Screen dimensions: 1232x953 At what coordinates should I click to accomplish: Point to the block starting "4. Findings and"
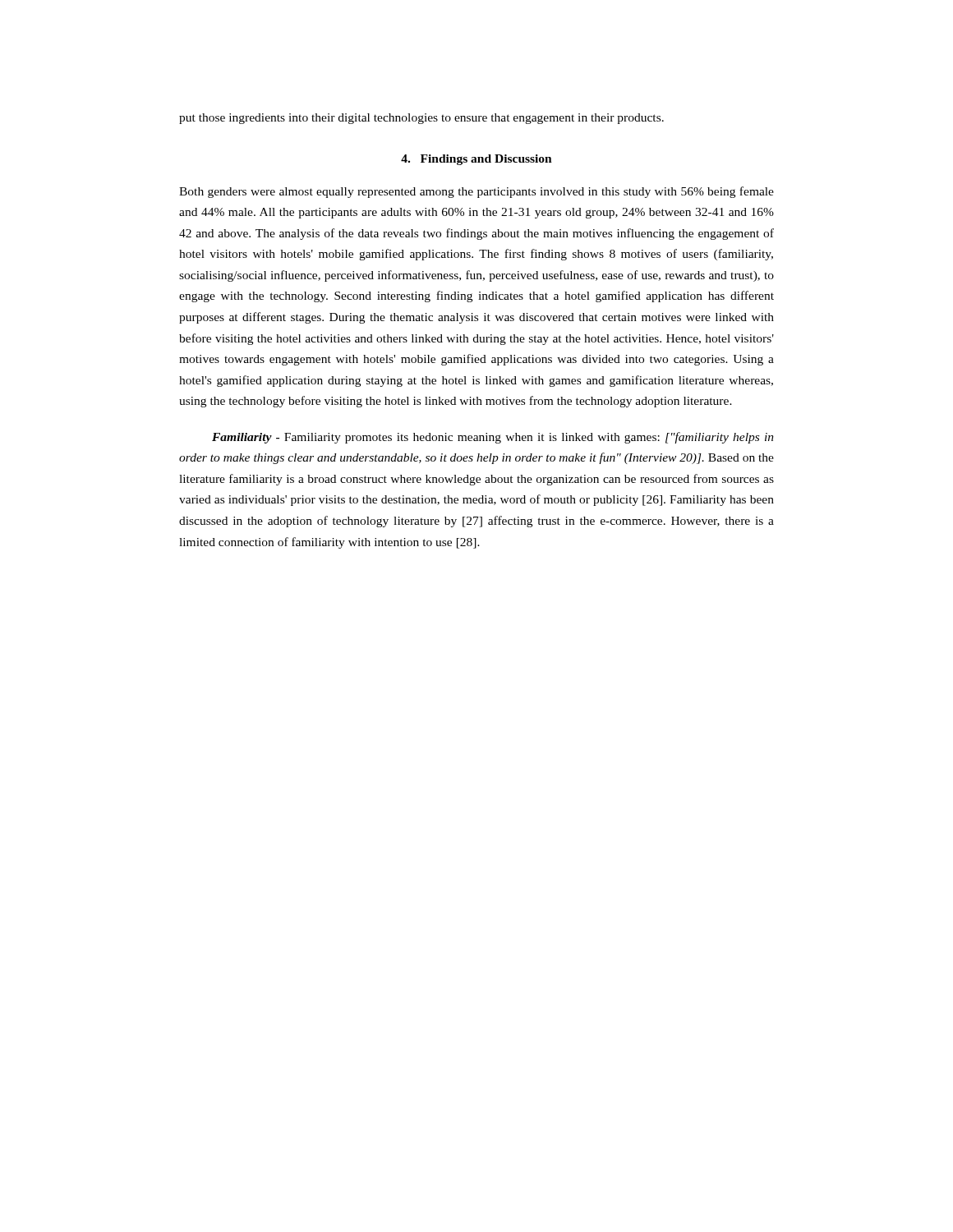pos(476,158)
